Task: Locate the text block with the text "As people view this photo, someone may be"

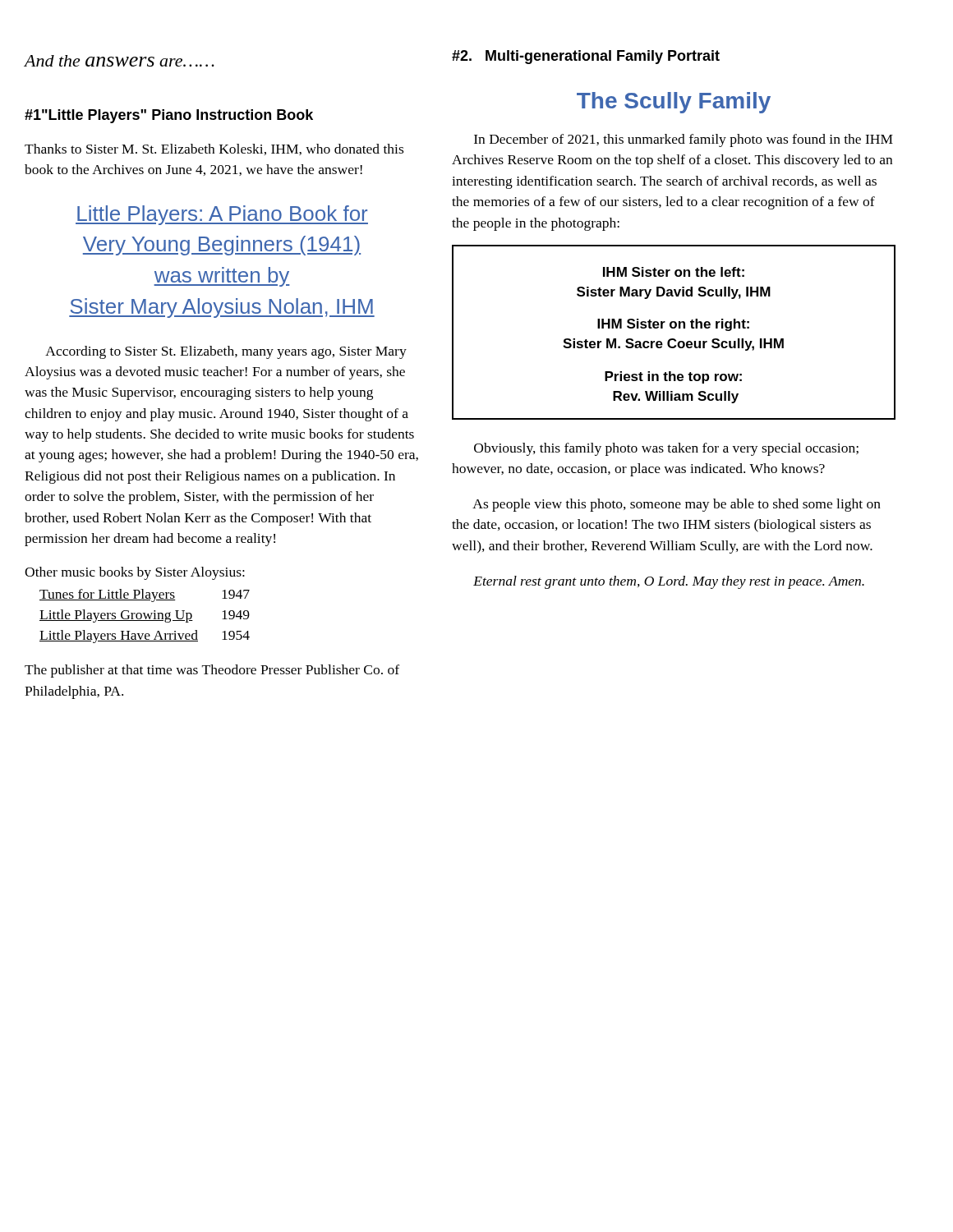Action: point(674,525)
